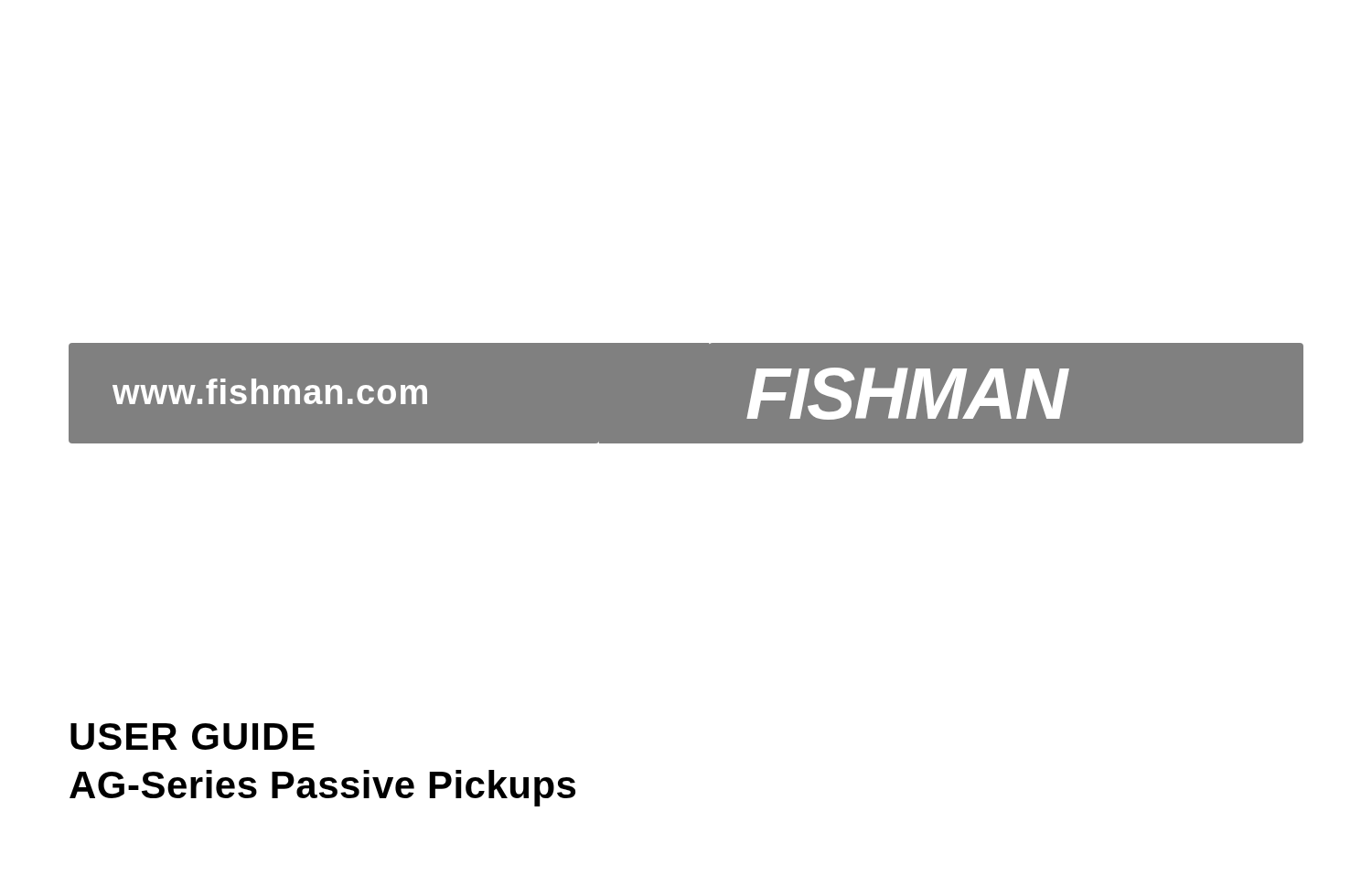Find the logo
This screenshot has height=886, width=1372.
[x=686, y=393]
